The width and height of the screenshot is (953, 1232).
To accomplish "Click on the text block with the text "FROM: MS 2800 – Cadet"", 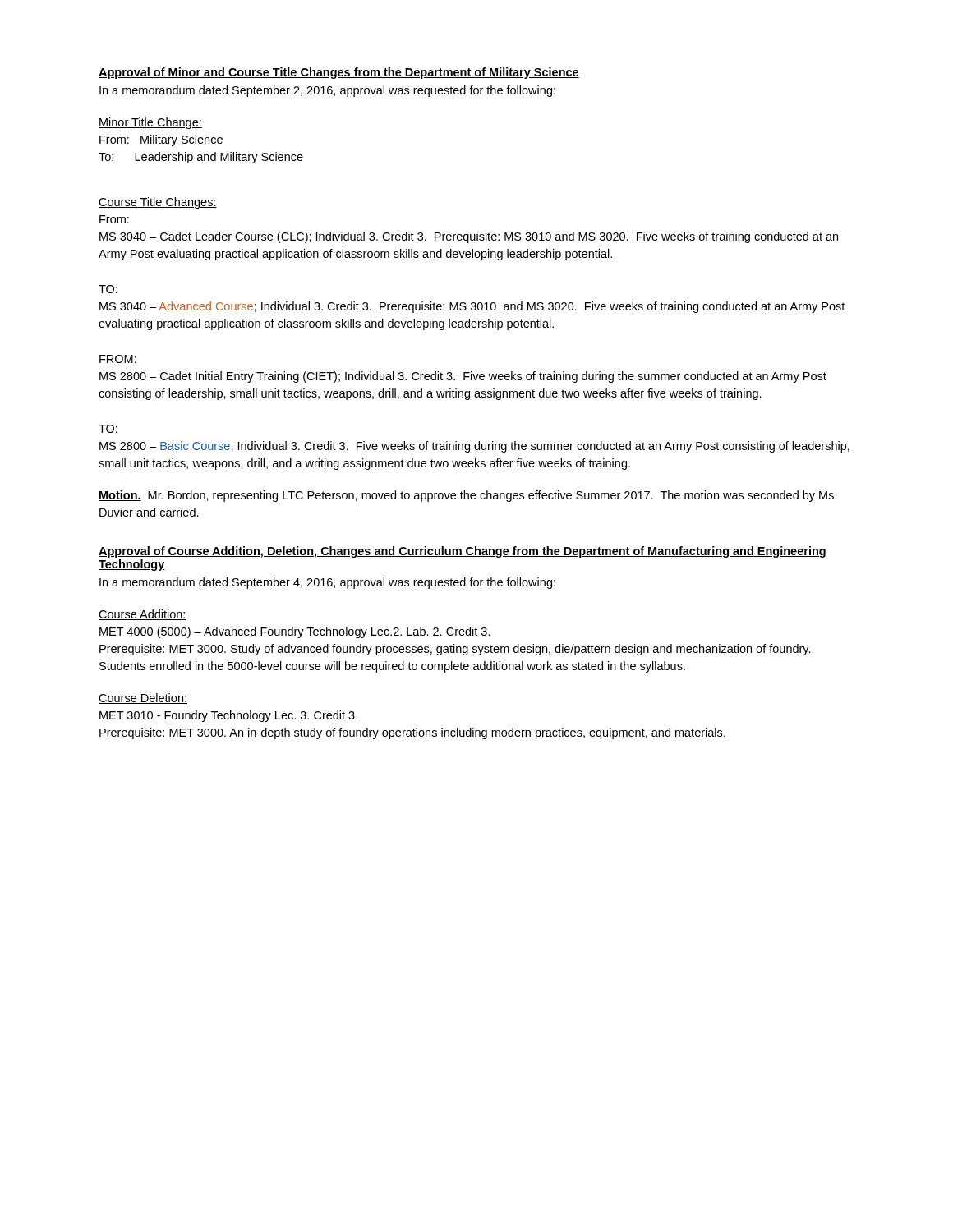I will pos(462,376).
